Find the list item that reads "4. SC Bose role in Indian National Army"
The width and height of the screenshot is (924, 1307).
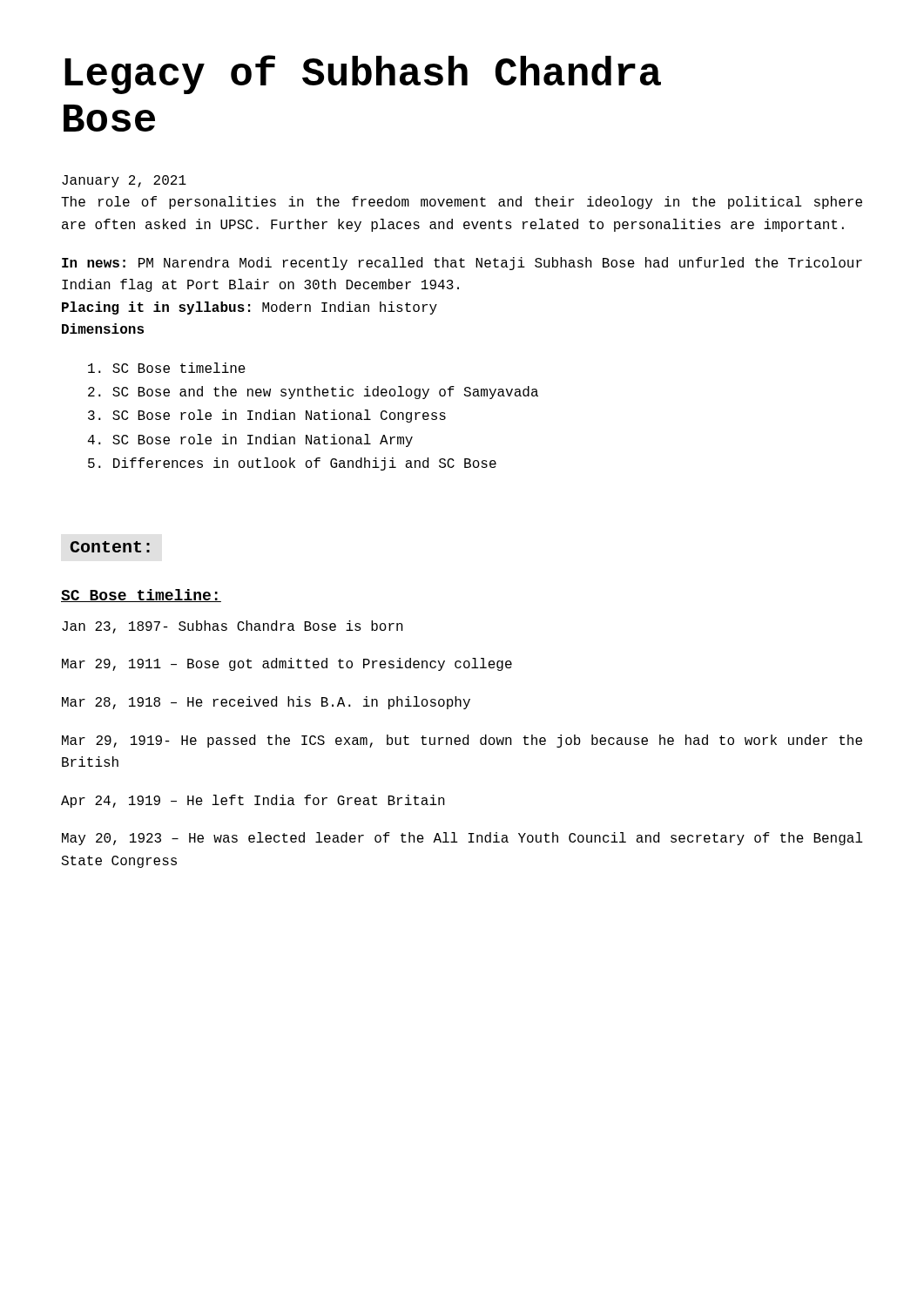coord(250,440)
